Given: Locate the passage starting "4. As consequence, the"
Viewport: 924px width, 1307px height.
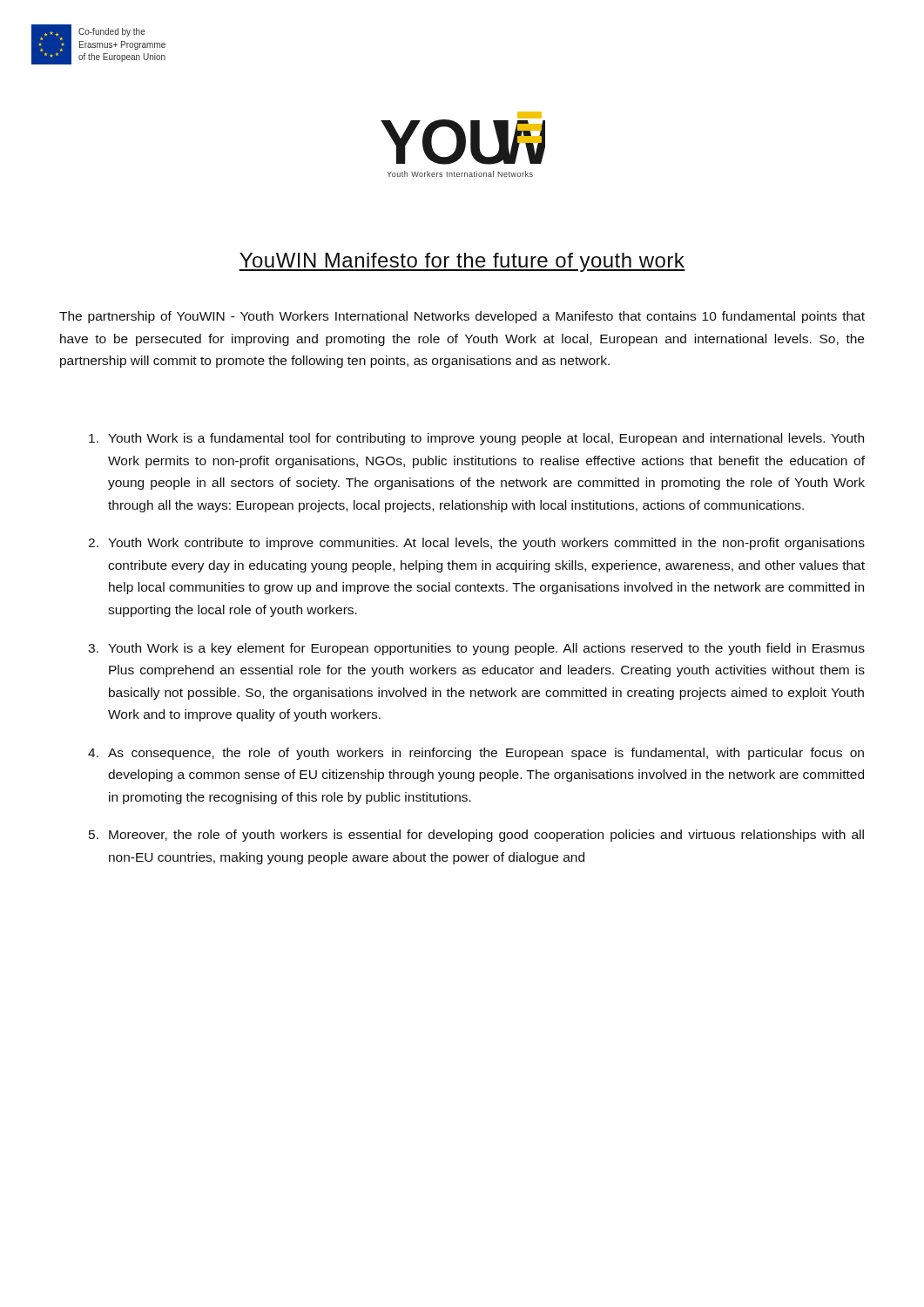Looking at the screenshot, I should point(462,775).
